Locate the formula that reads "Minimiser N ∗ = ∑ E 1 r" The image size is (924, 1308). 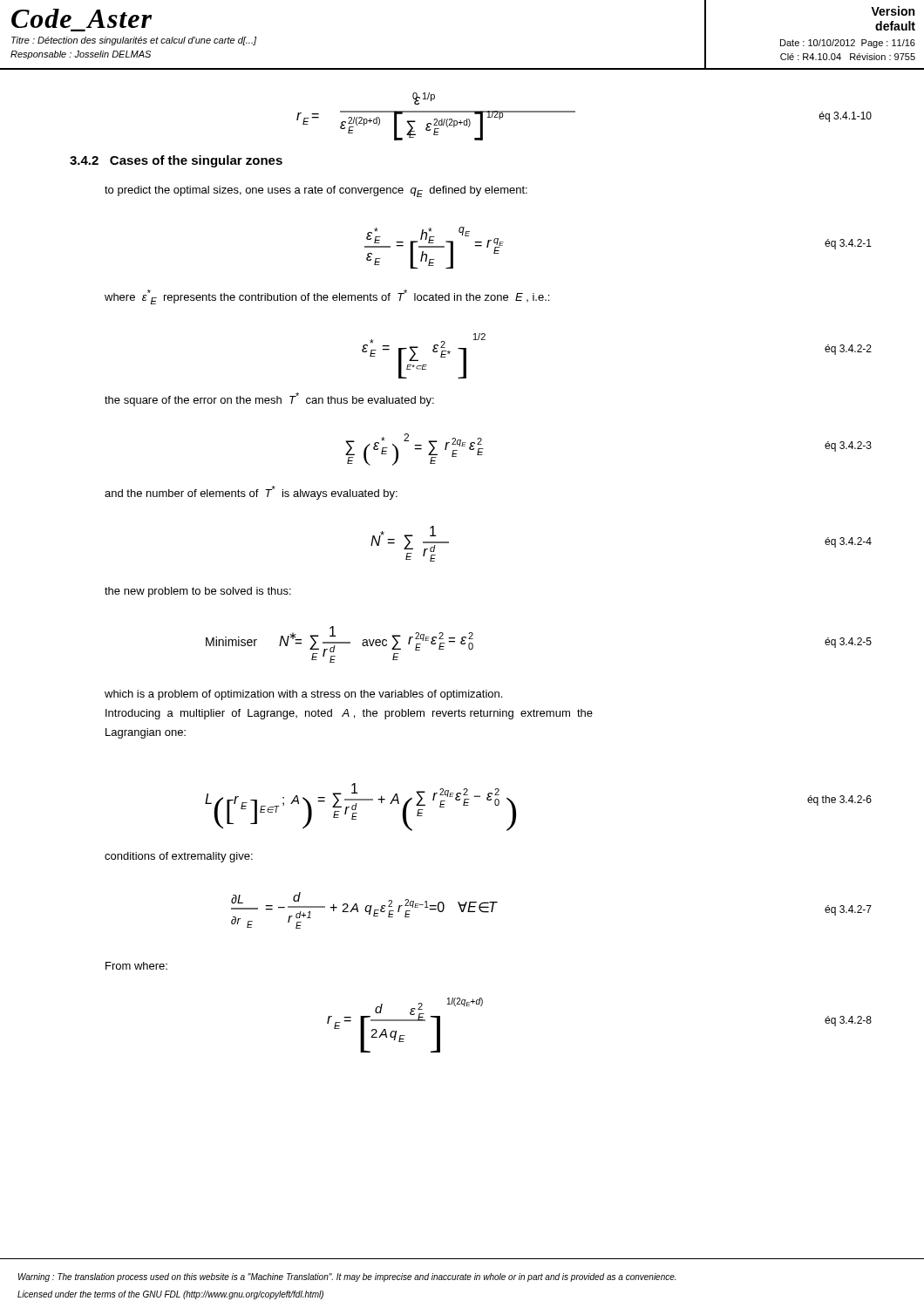click(x=471, y=642)
